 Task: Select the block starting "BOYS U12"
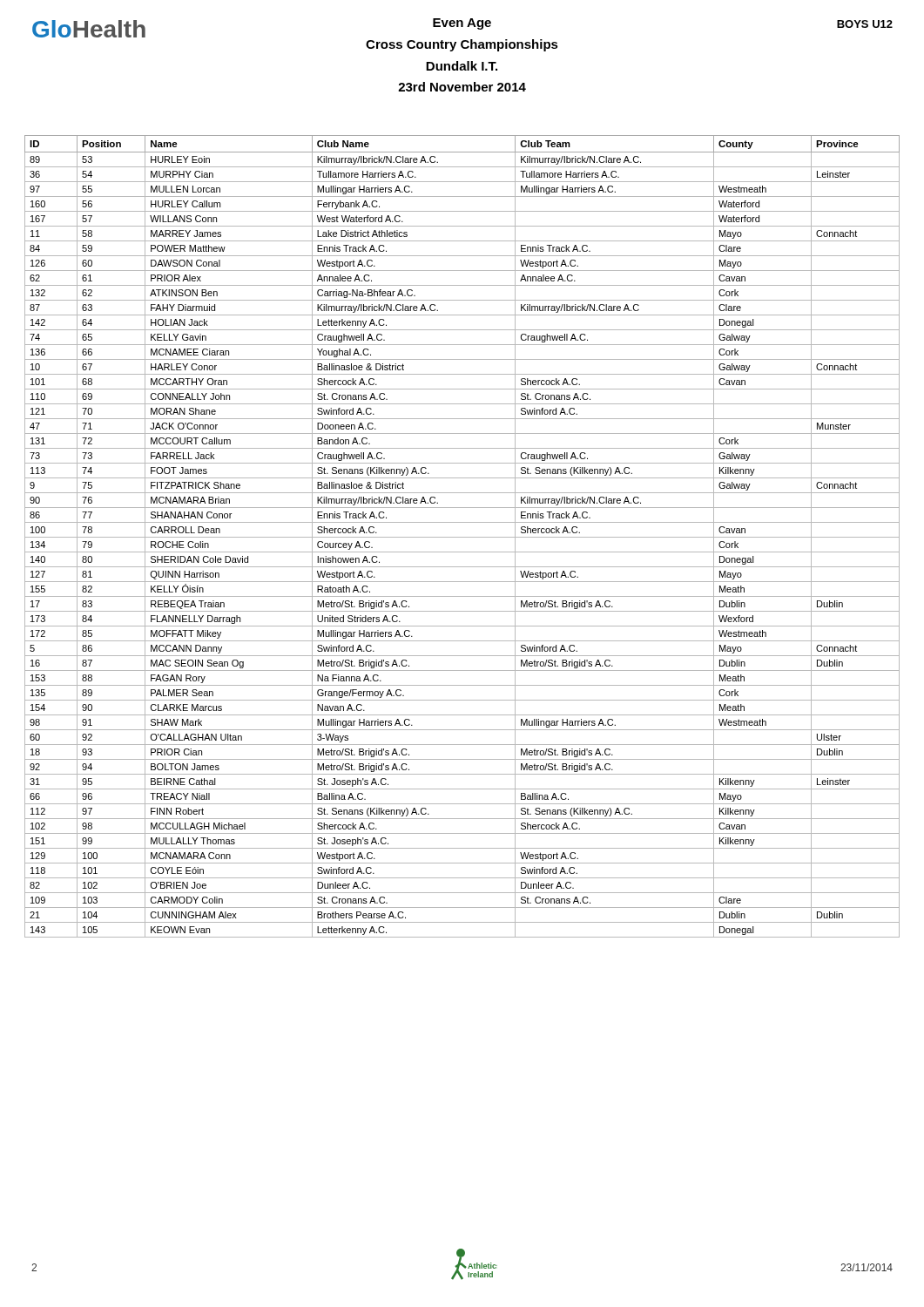pos(865,24)
